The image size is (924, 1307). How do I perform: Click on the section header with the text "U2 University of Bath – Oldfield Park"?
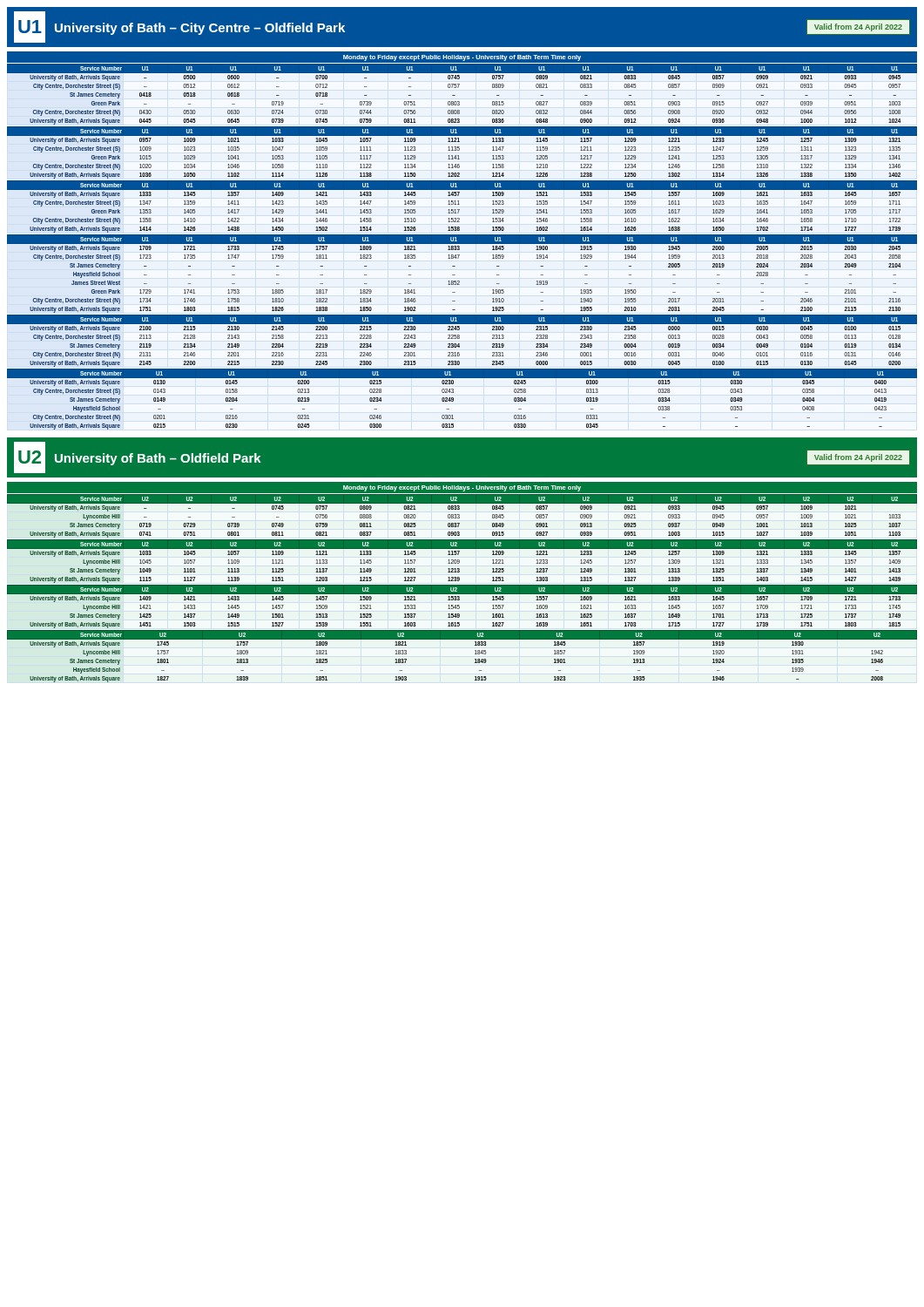30,457
